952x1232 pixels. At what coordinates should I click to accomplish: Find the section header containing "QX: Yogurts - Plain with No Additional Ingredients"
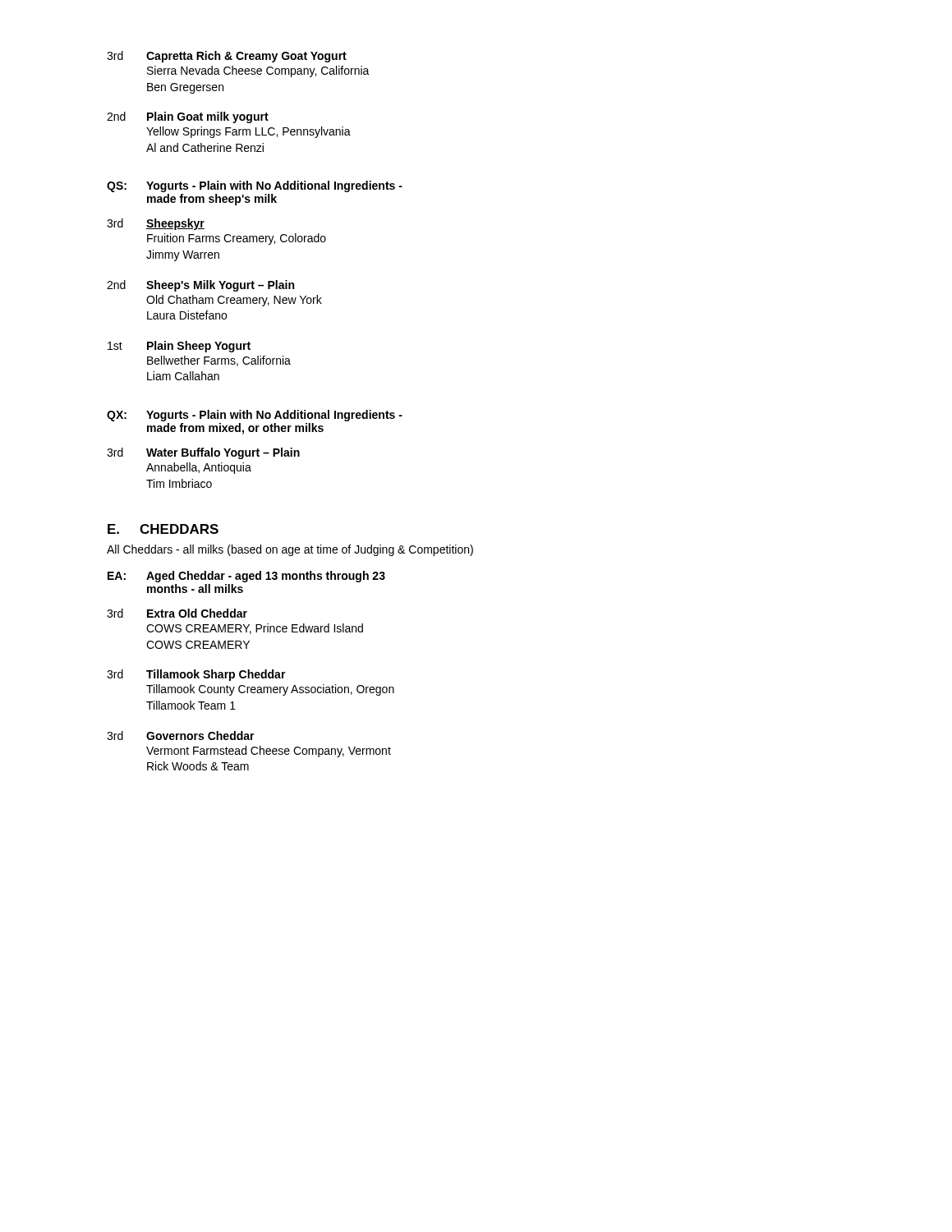point(255,421)
